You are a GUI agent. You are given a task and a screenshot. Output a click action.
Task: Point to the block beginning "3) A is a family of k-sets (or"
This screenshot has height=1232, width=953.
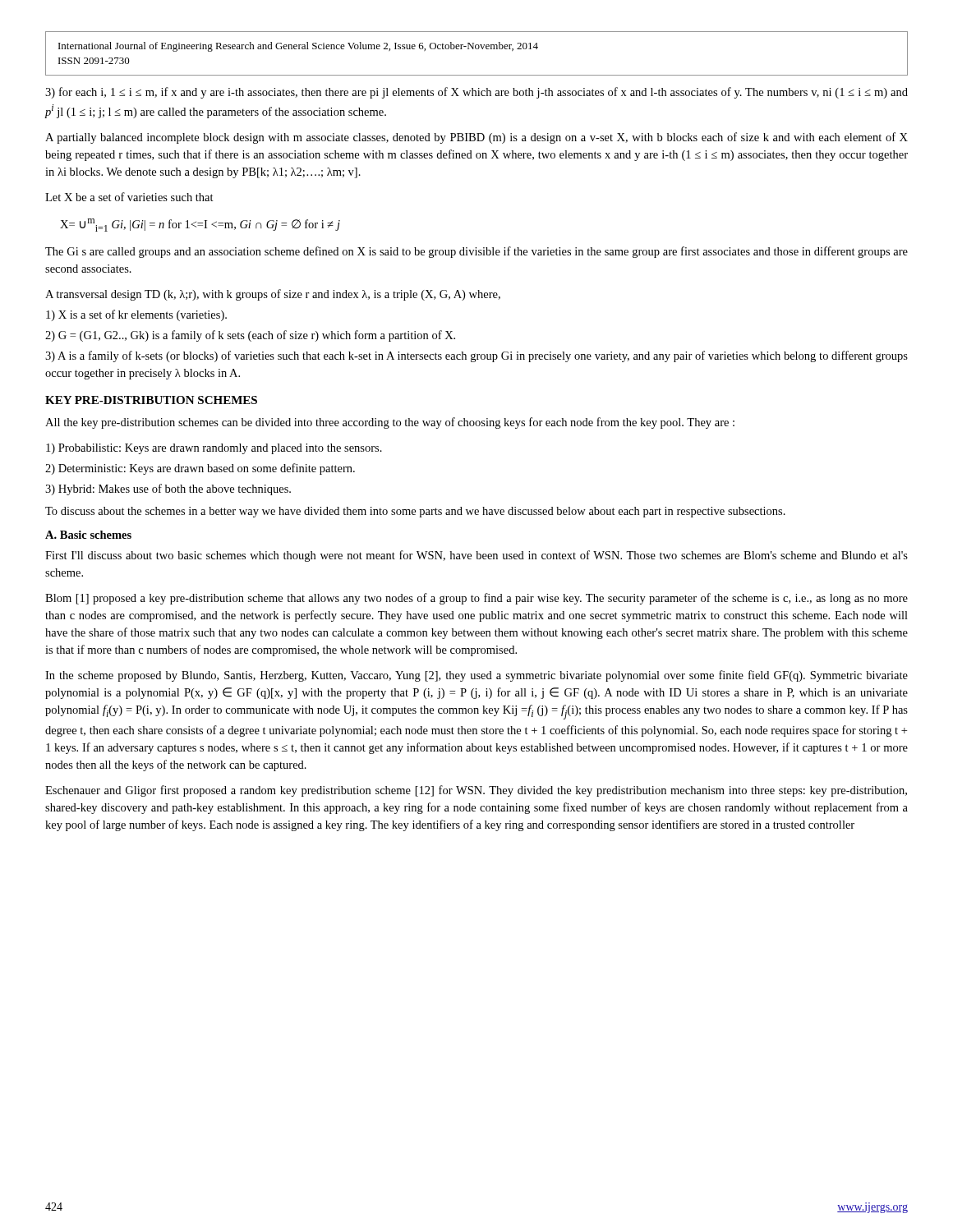476,364
